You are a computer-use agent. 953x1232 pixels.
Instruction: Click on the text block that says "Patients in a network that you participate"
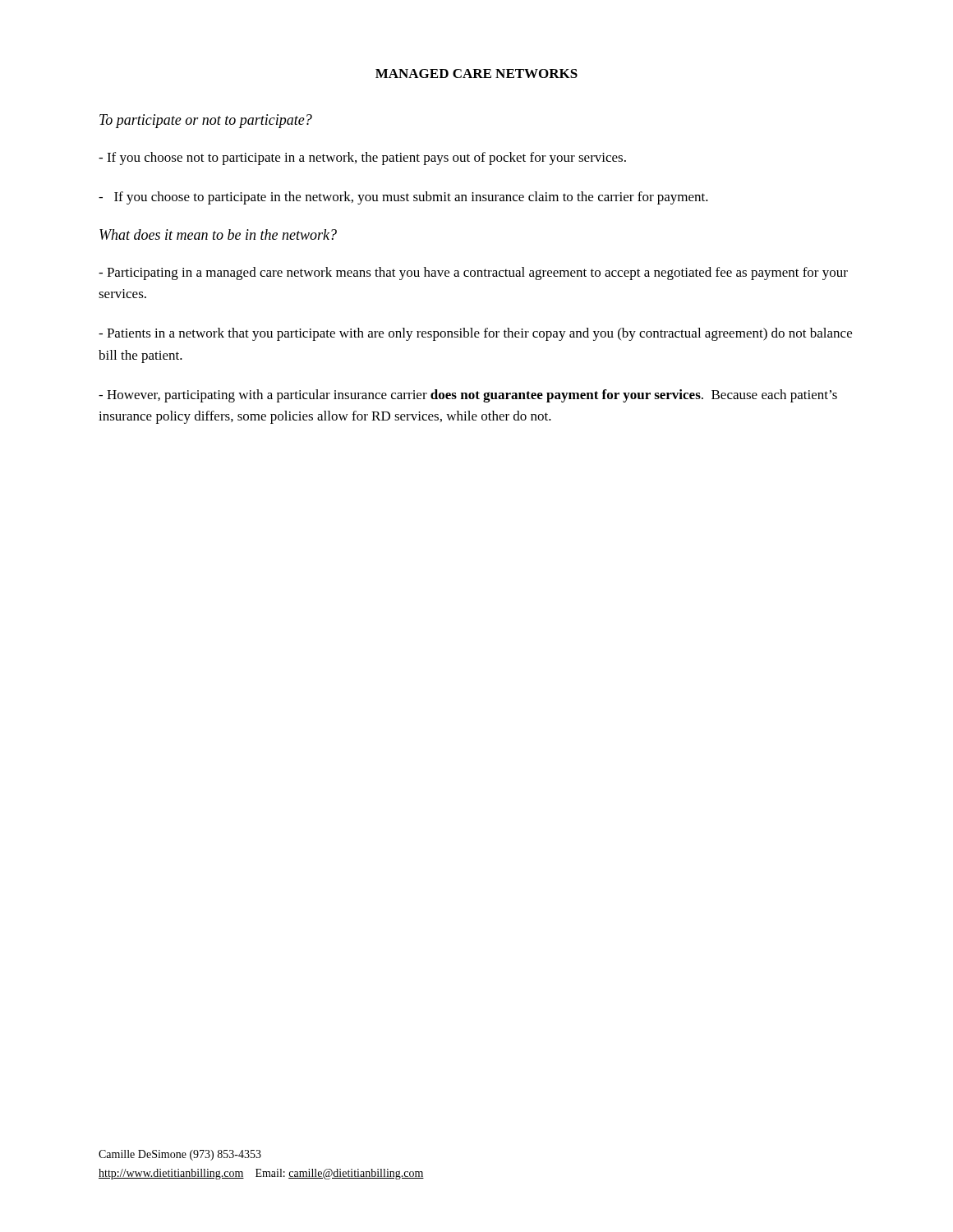click(476, 344)
